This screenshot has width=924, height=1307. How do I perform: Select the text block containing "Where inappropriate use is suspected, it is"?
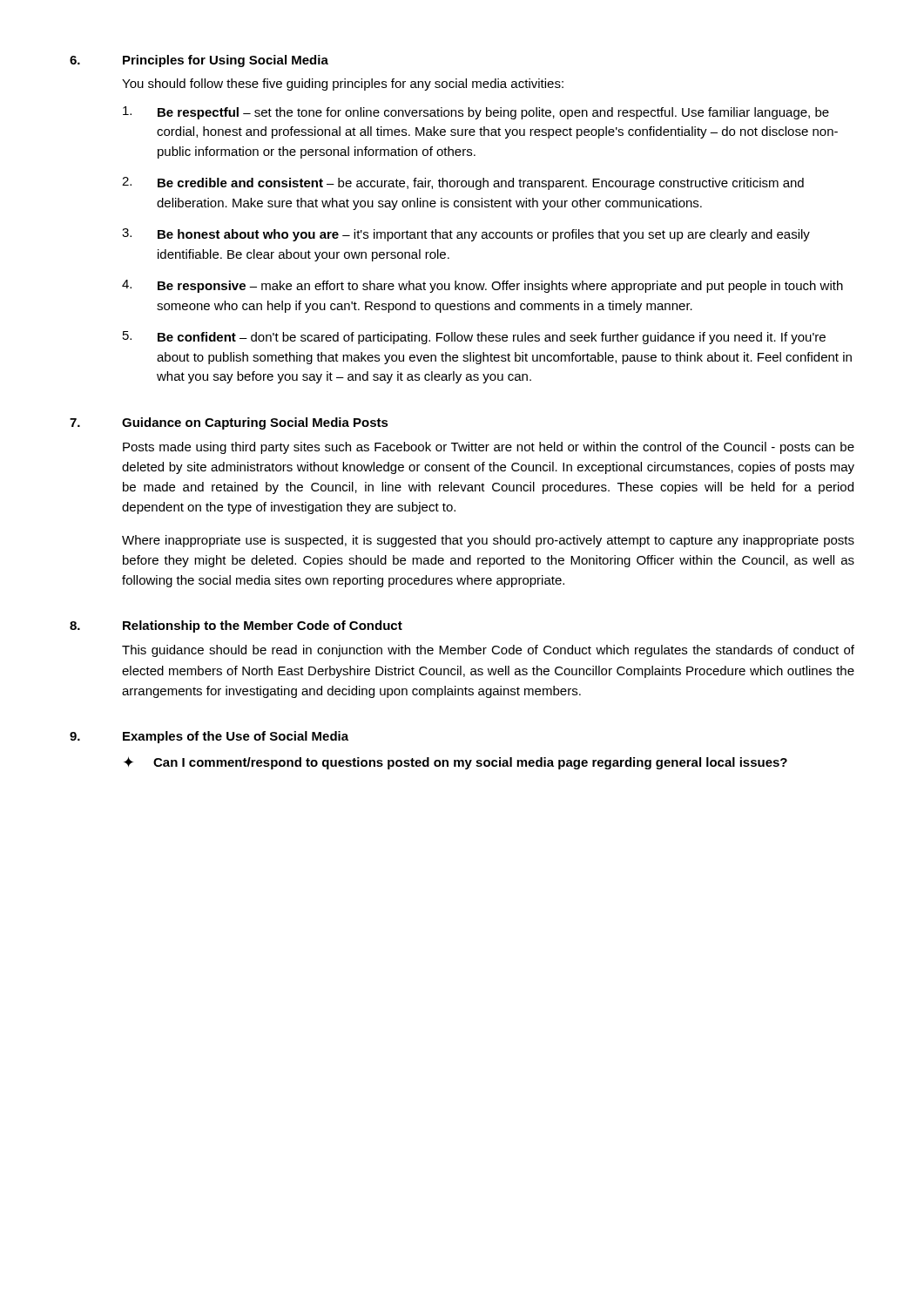coord(488,560)
